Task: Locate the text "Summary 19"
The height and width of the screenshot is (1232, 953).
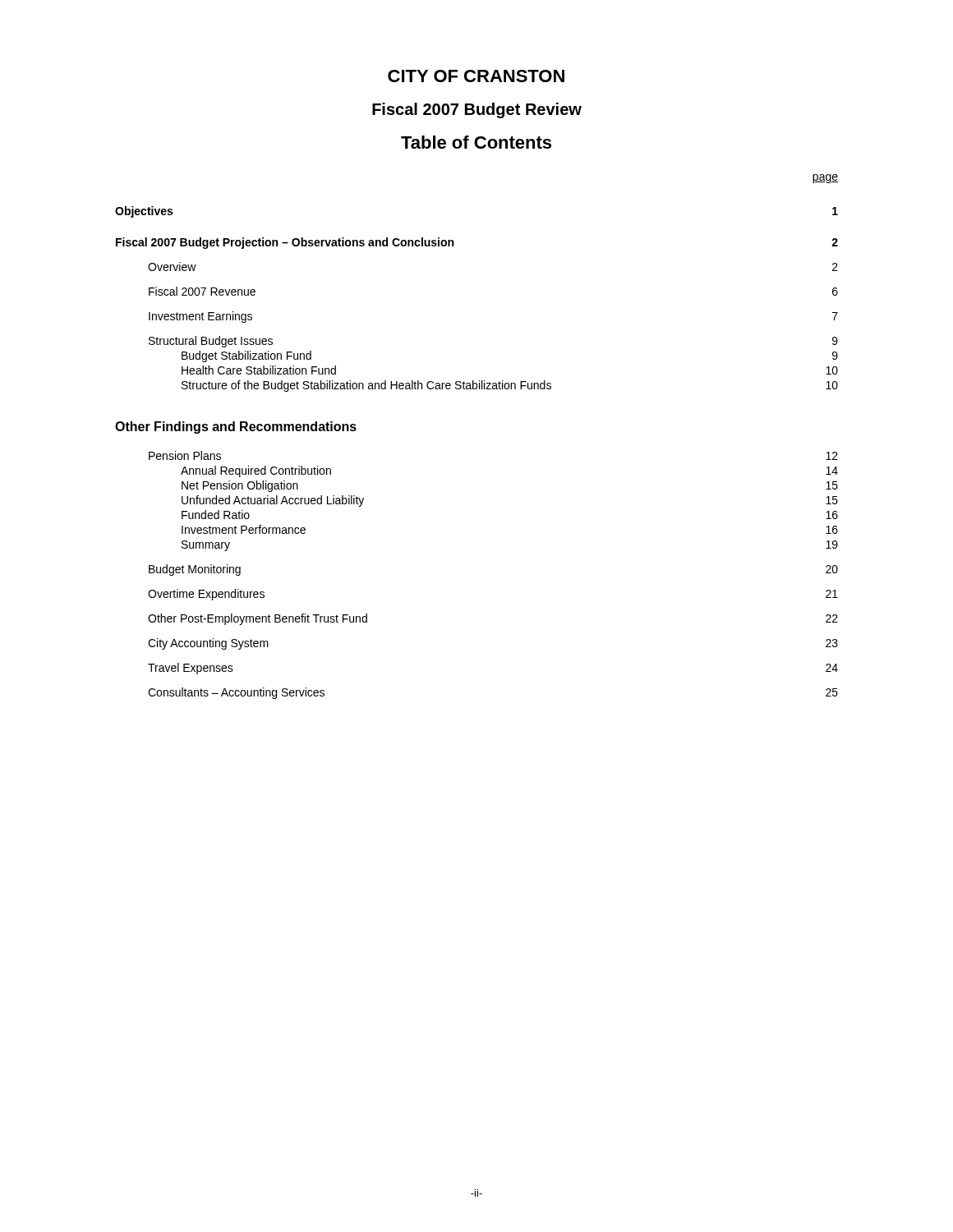Action: (x=209, y=546)
